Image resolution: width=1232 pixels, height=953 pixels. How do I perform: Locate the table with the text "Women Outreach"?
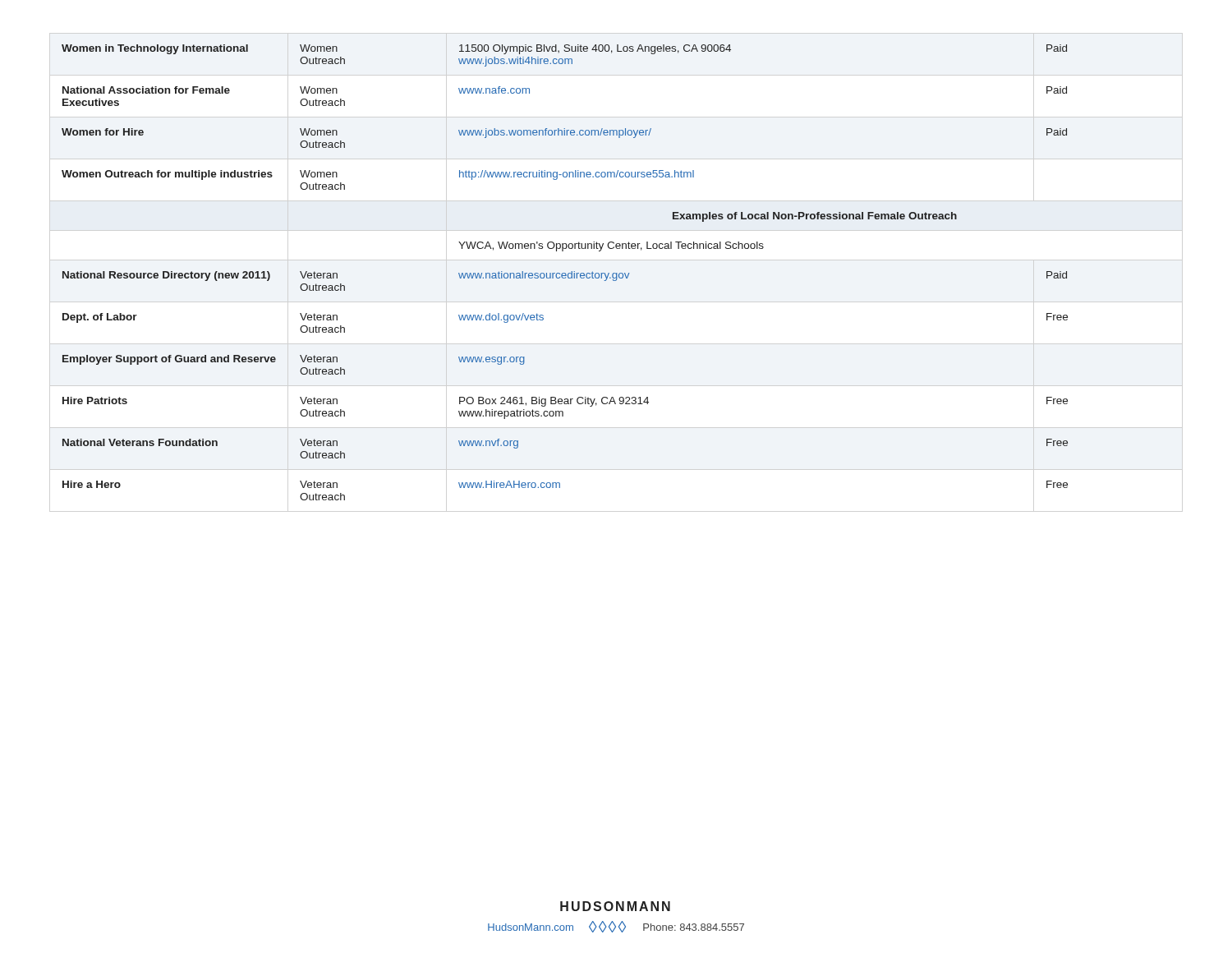click(x=616, y=272)
